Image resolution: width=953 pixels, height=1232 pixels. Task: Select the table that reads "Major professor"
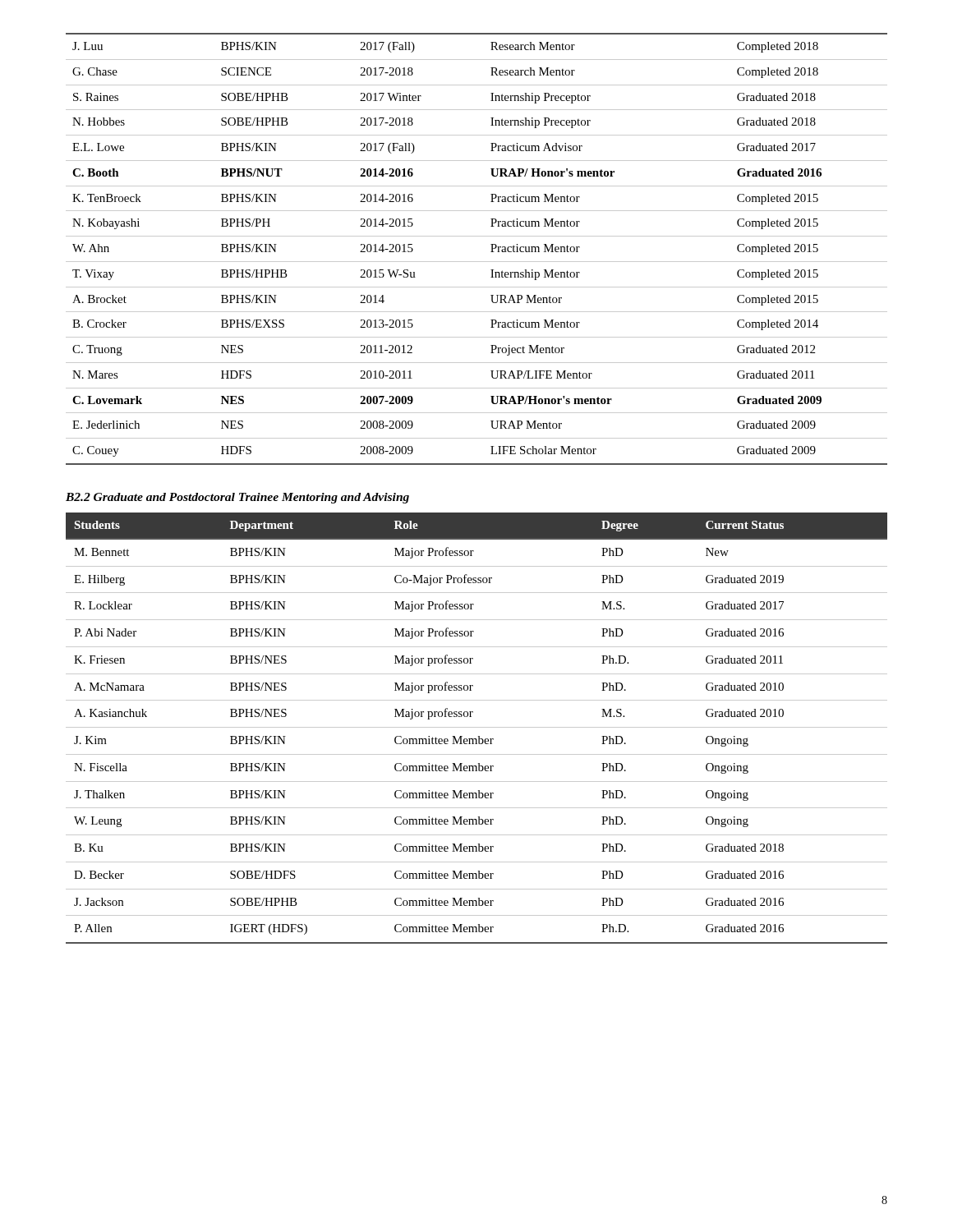(476, 728)
